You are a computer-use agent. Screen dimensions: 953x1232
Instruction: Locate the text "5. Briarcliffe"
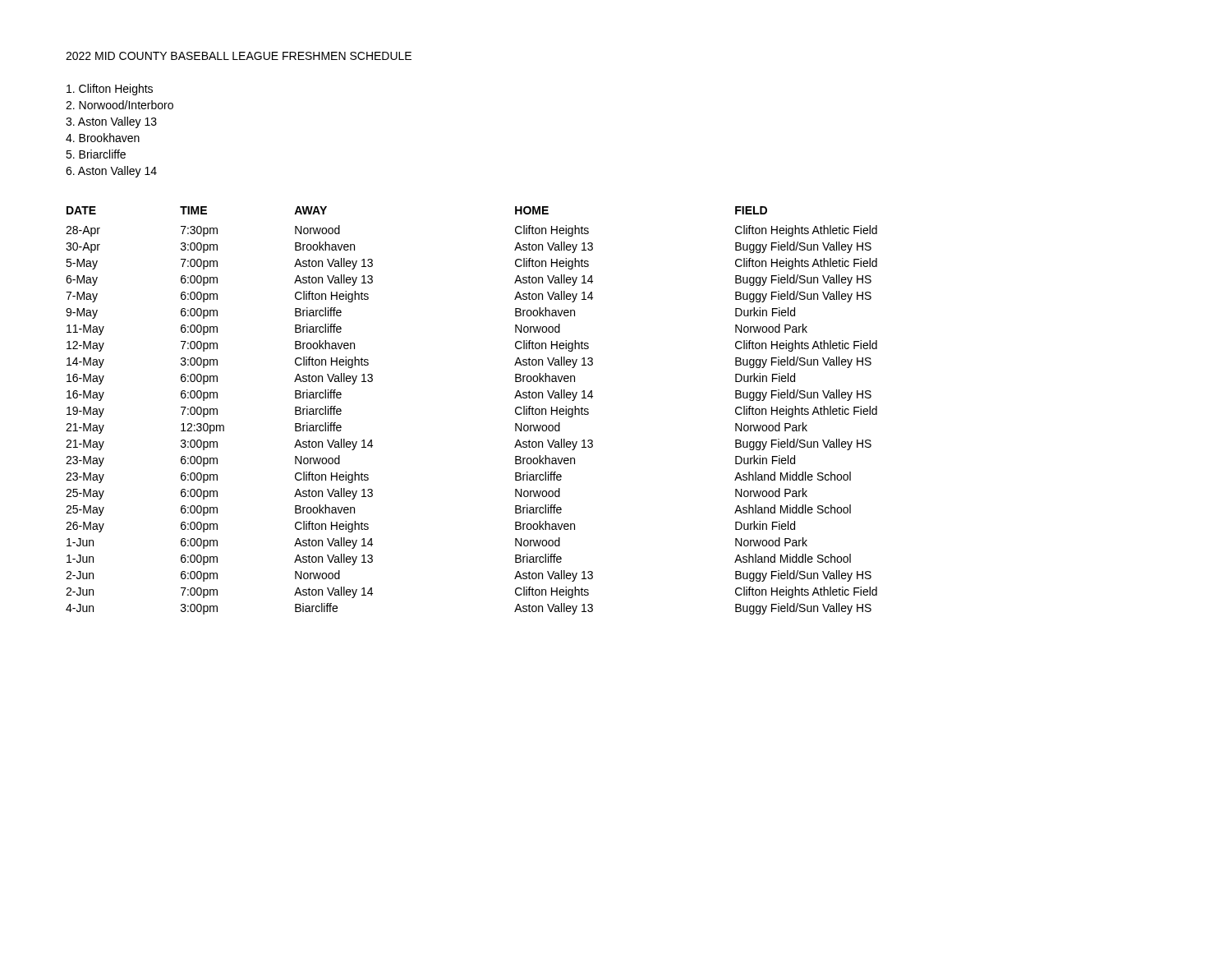[96, 154]
